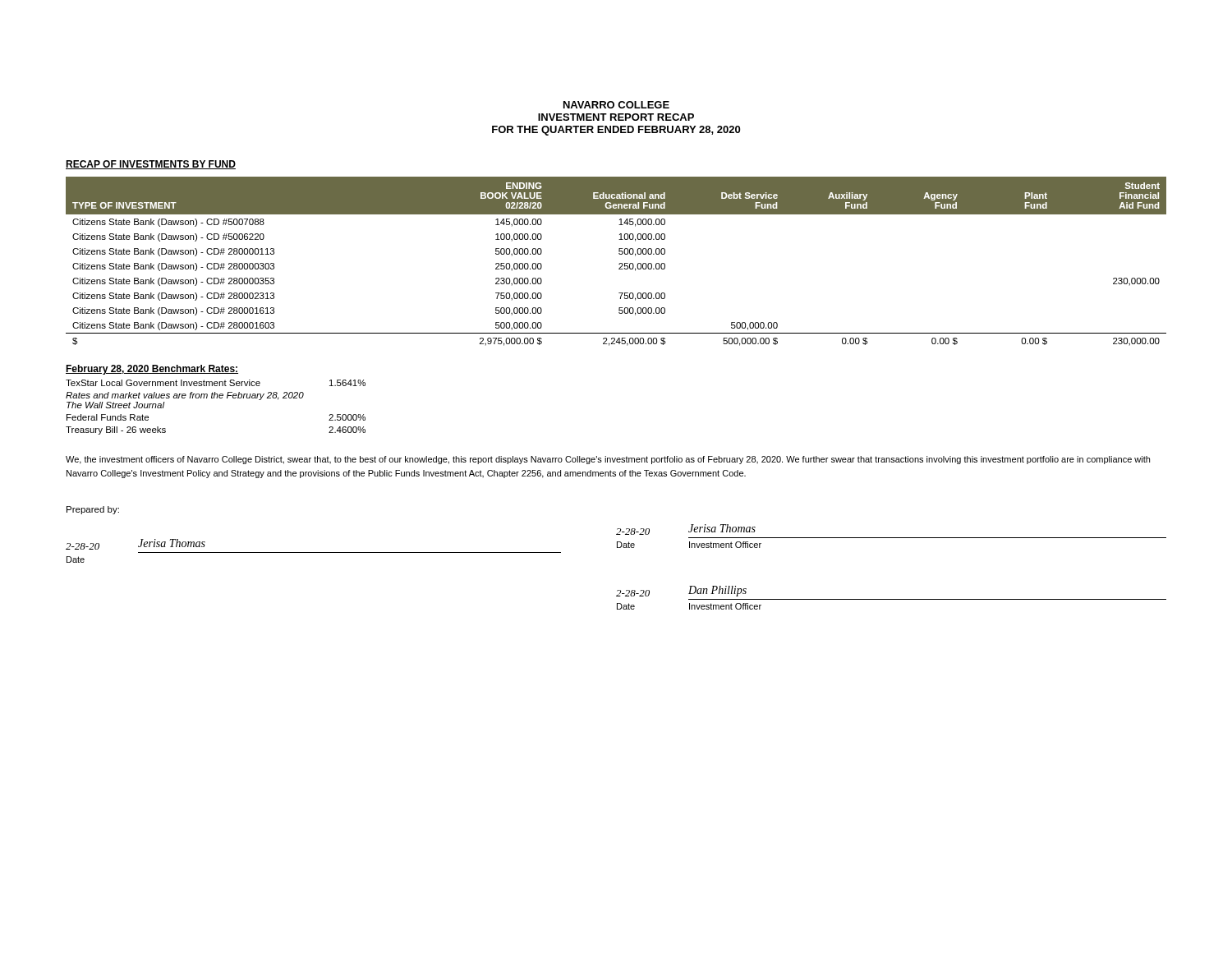The height and width of the screenshot is (953, 1232).
Task: Find the passage starting "RECAP OF INVESTMENTS BY FUND"
Action: point(151,164)
